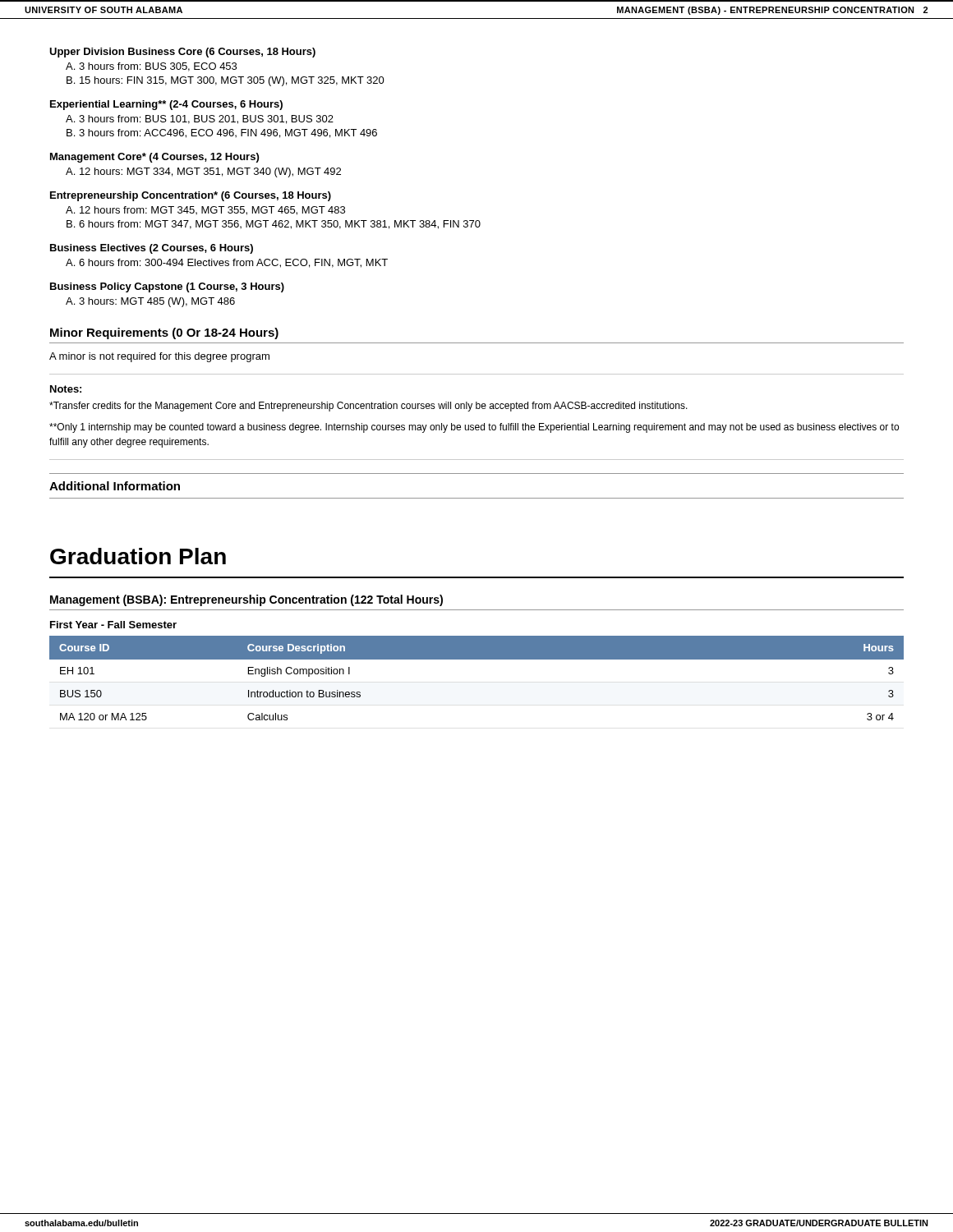Click where it says "Management (BSBA): Entrepreneurship Concentration (122 Total Hours)"

pyautogui.click(x=246, y=600)
